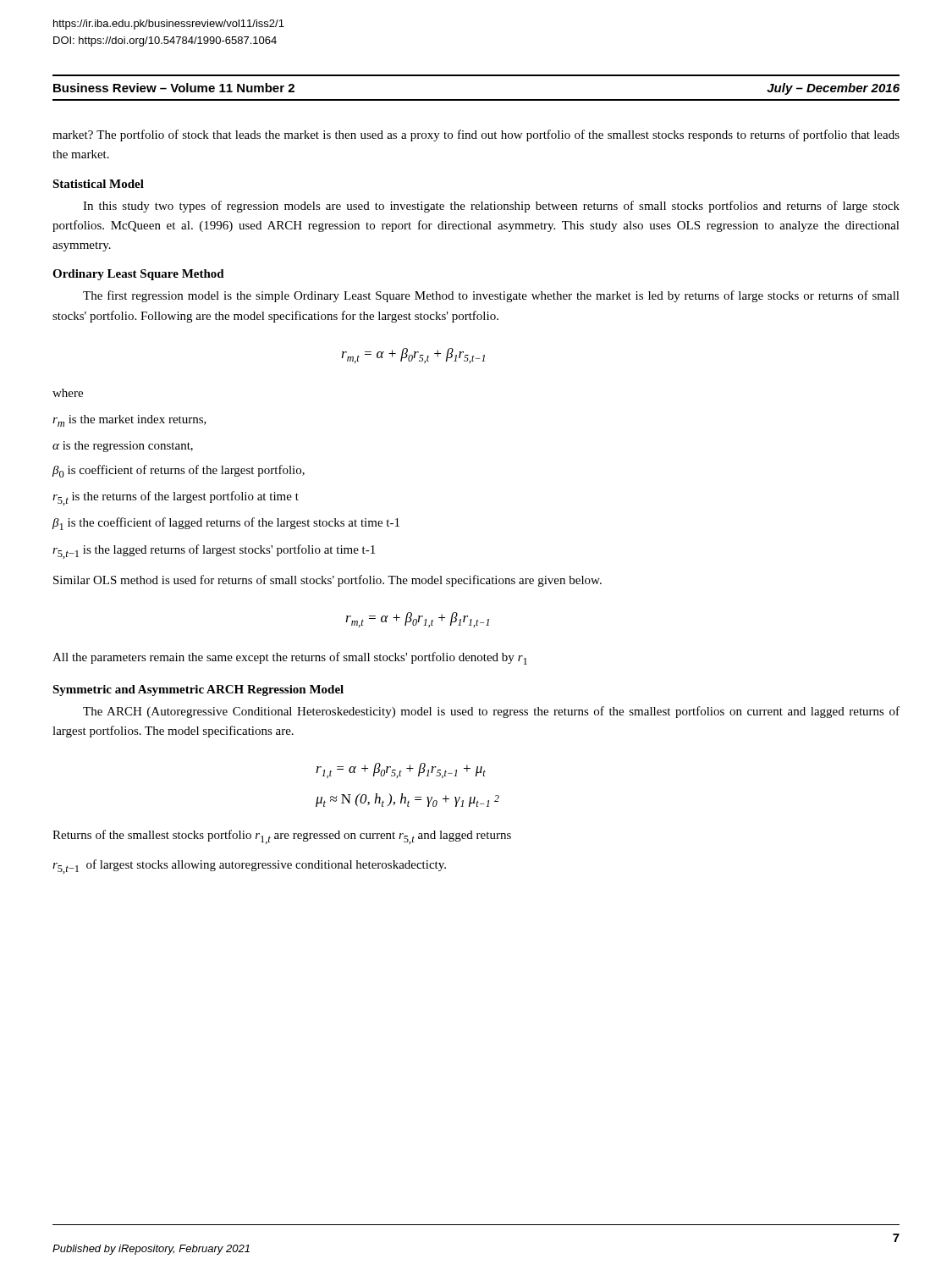Find the block on this page that starts "market? The portfolio"
Viewport: 952px width, 1270px height.
[476, 144]
